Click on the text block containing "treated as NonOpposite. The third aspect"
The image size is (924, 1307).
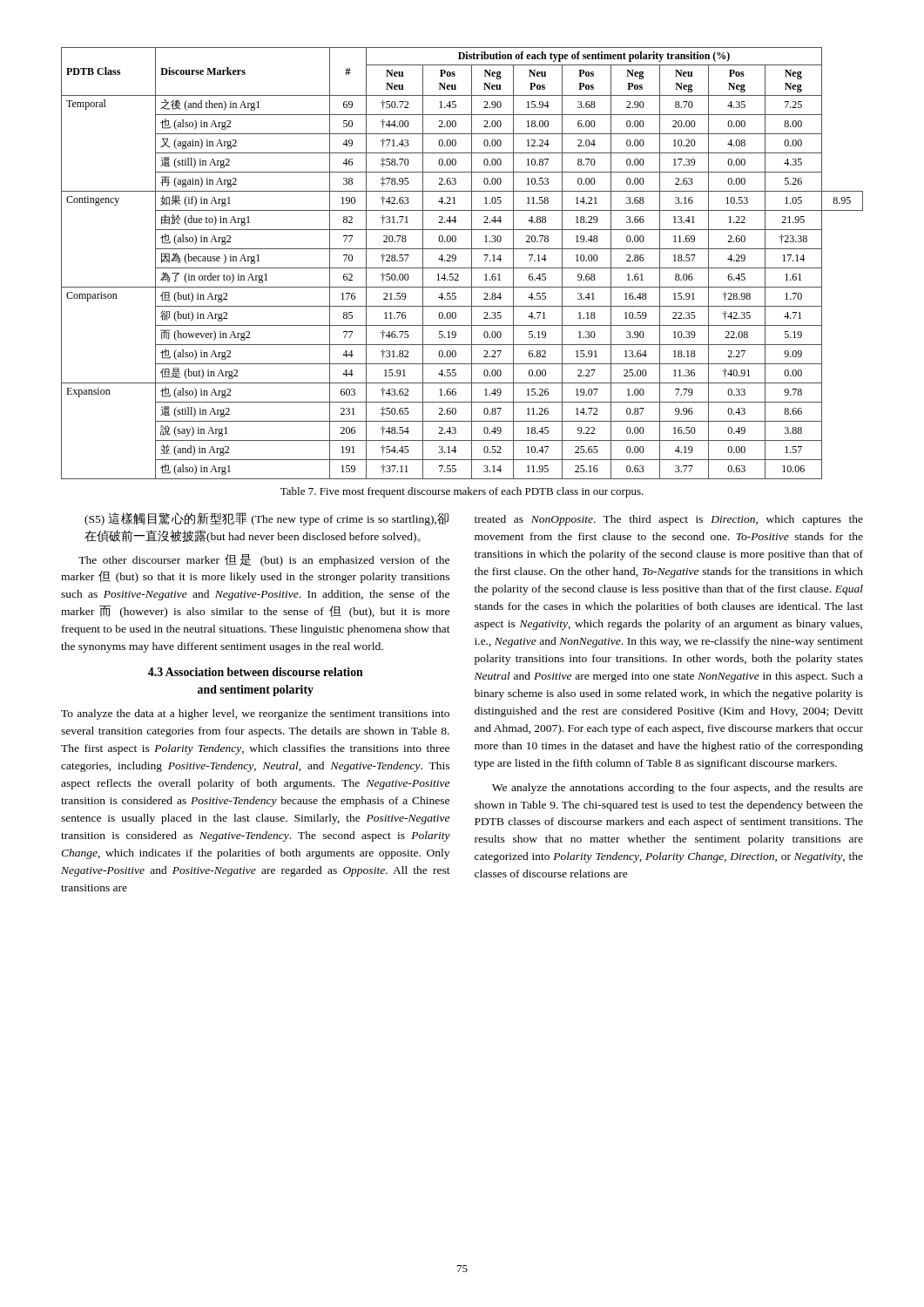(669, 697)
